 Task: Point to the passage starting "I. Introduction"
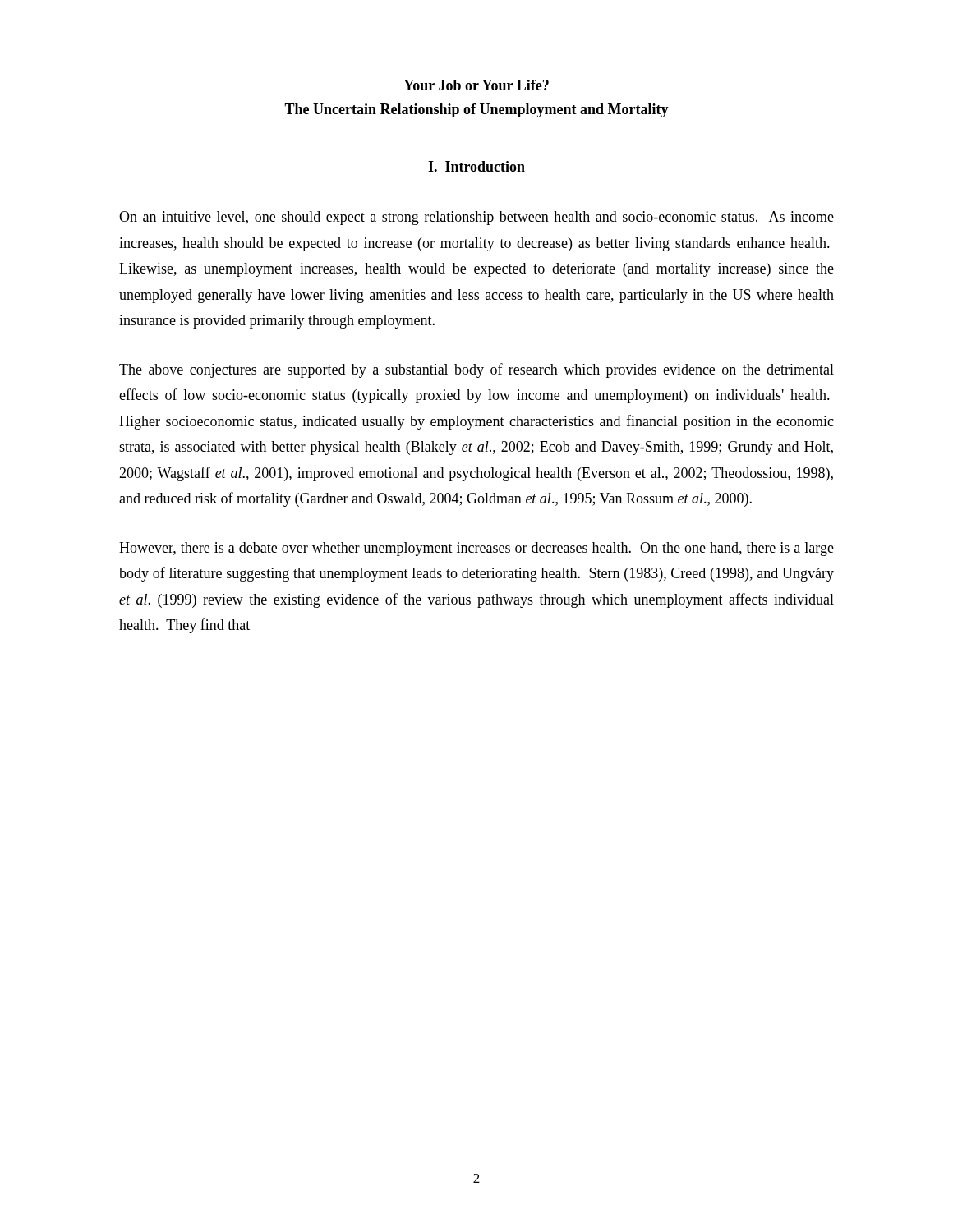[476, 166]
